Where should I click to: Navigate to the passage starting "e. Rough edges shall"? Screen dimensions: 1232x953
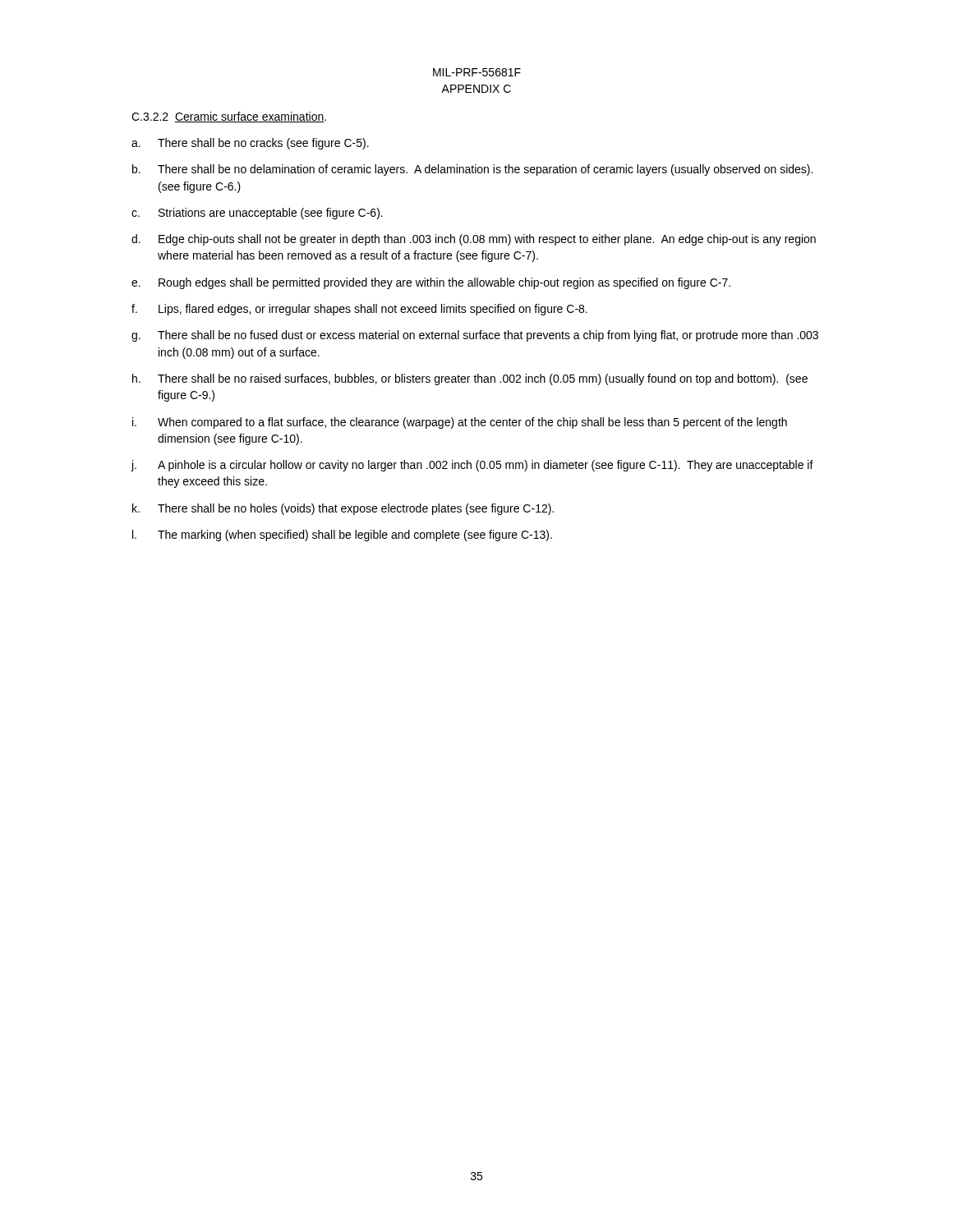click(x=476, y=282)
